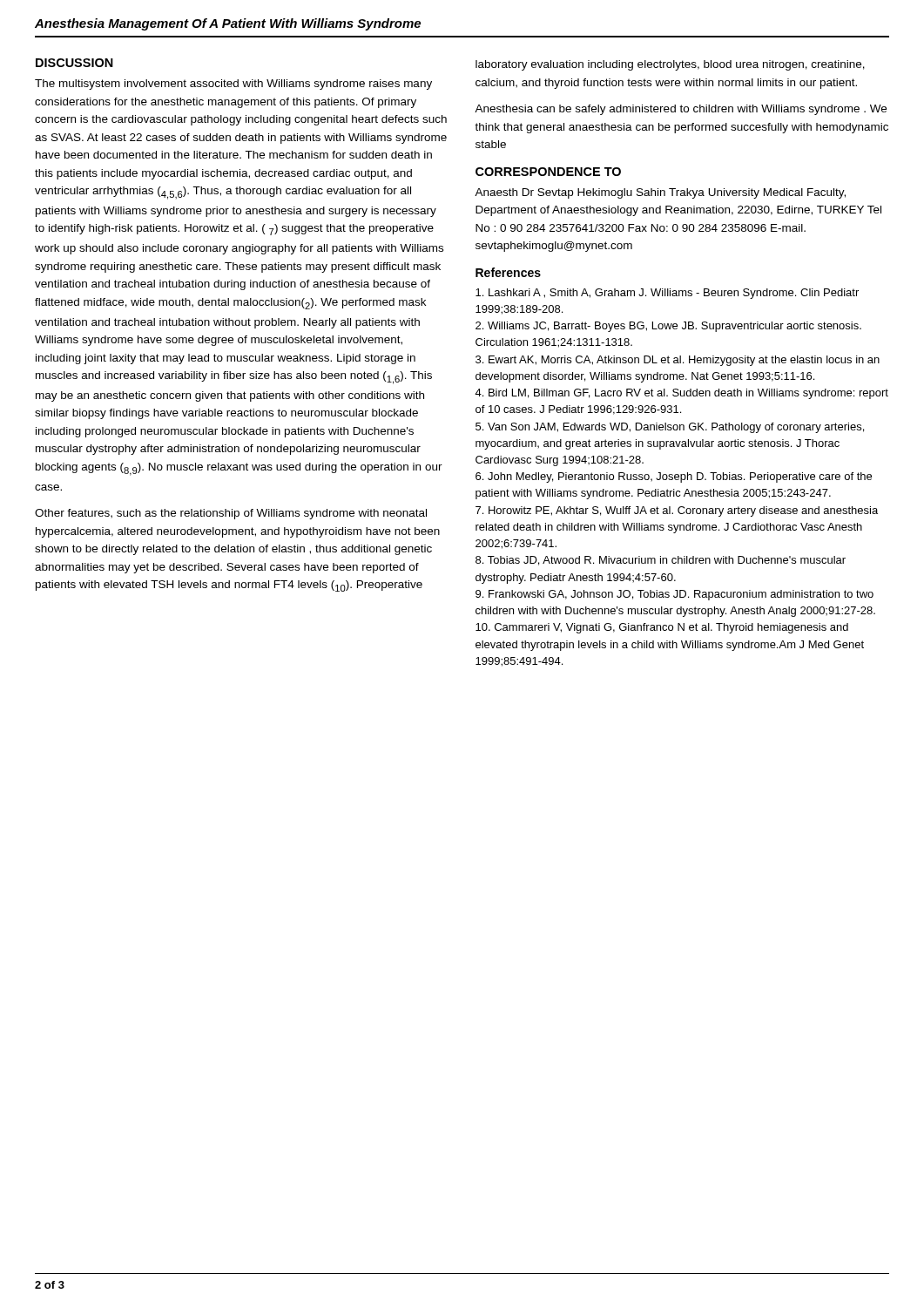This screenshot has height=1307, width=924.
Task: Locate the region starting "Anaesth Dr Sevtap Hekimoglu Sahin Trakya"
Action: tap(679, 219)
